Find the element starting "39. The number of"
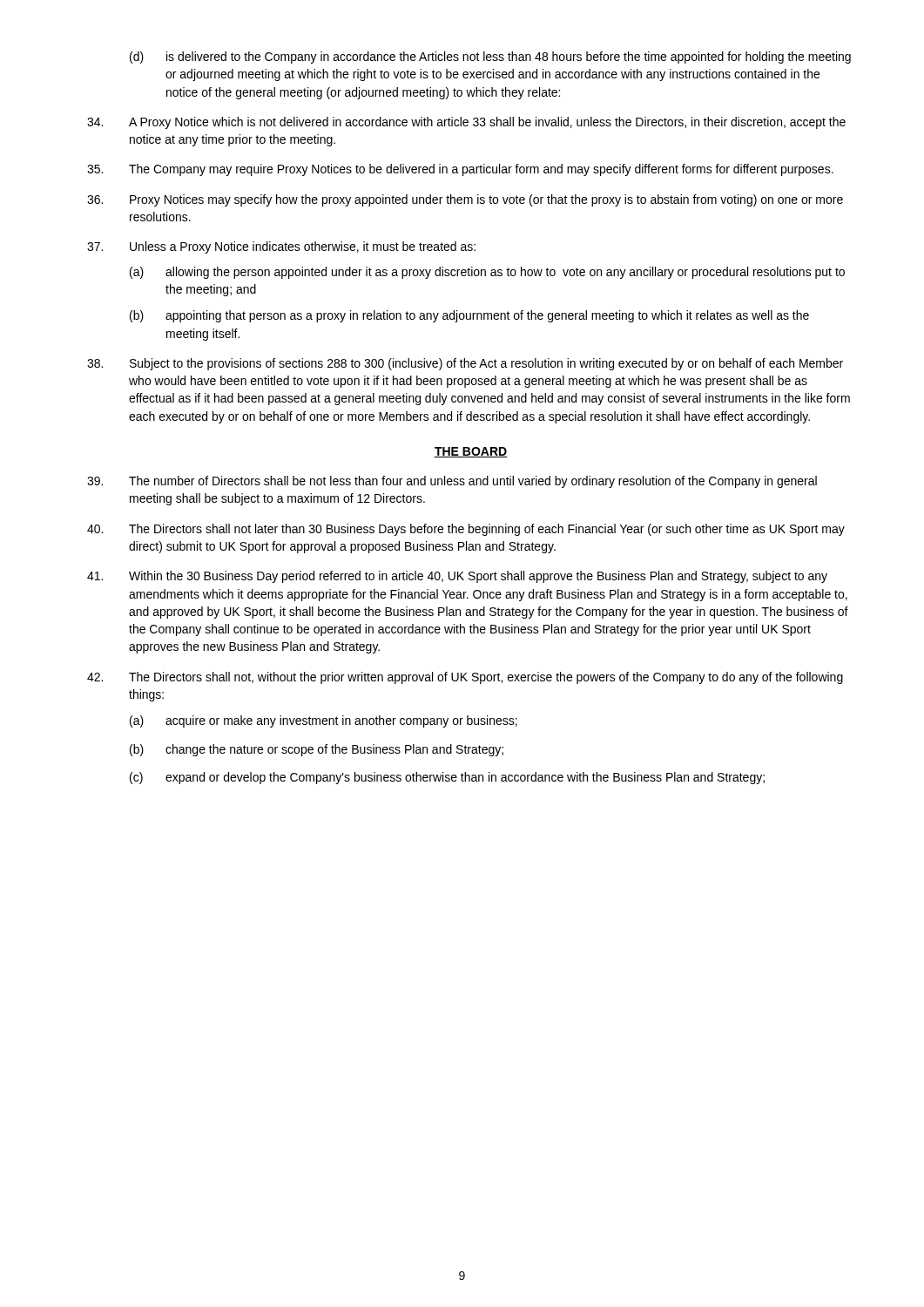Viewport: 924px width, 1307px height. click(471, 490)
